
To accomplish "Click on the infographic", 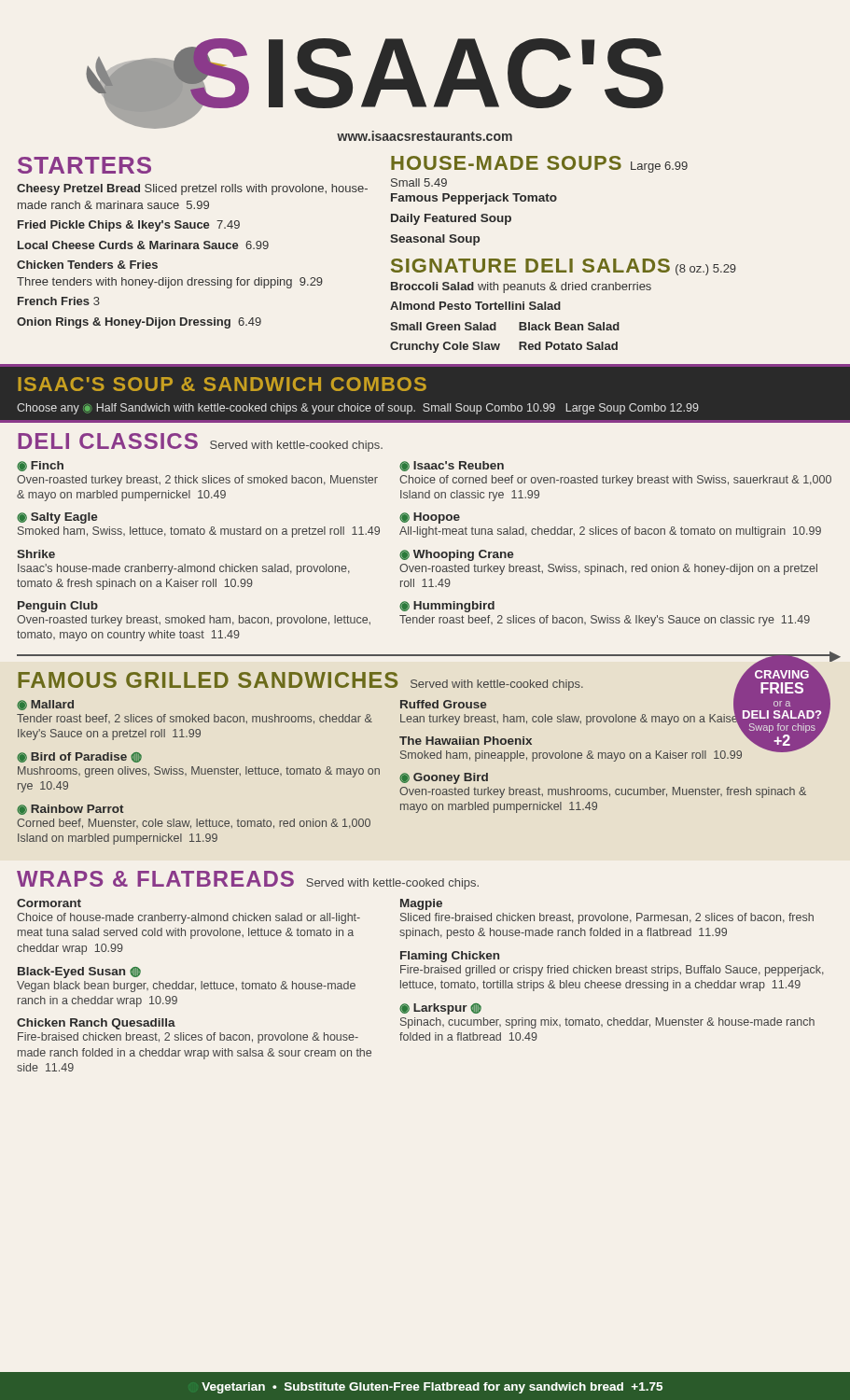I will click(x=782, y=705).
